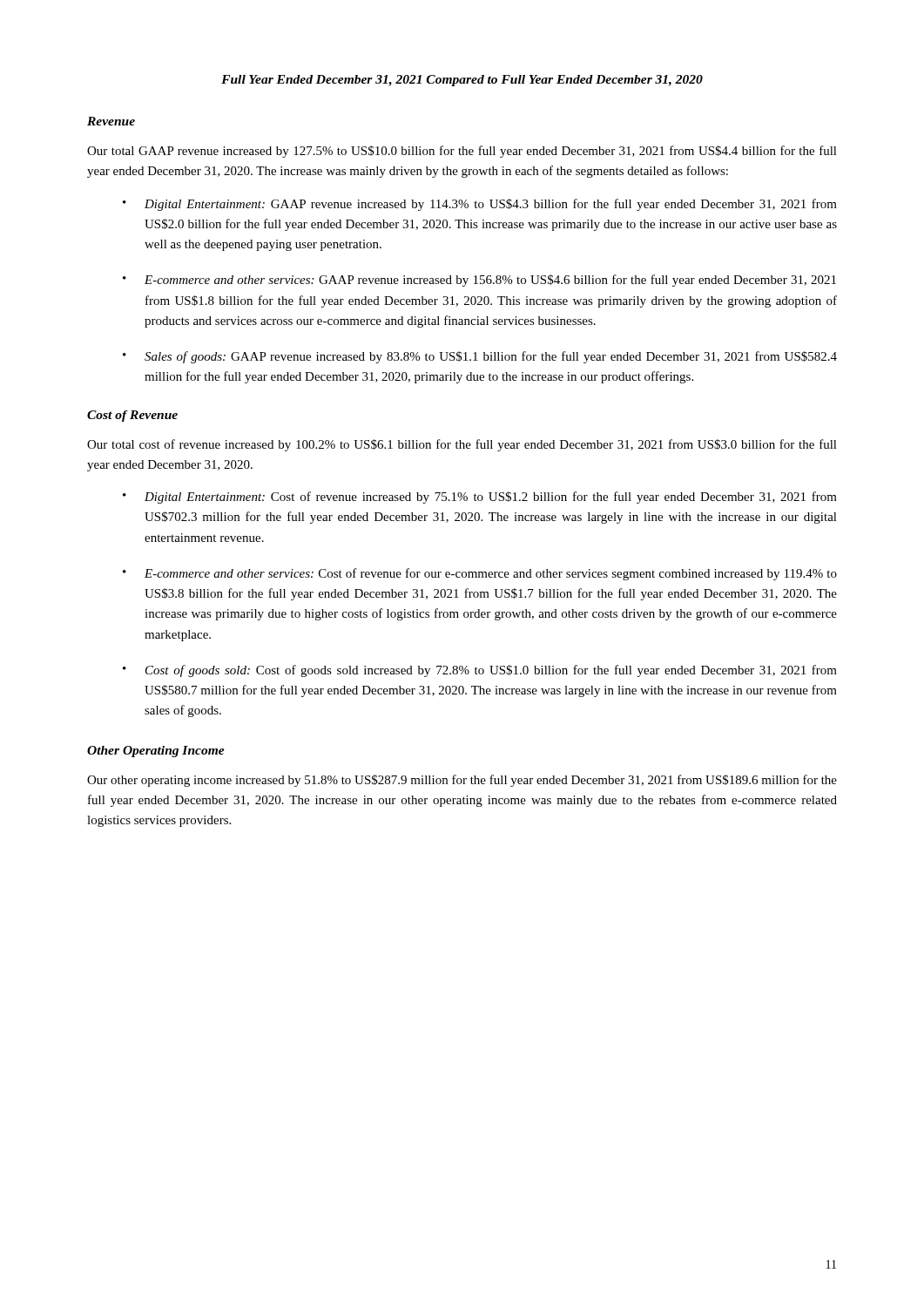Locate the section header that opens with "Full Year Ended December 31, 2021"

pos(462,79)
